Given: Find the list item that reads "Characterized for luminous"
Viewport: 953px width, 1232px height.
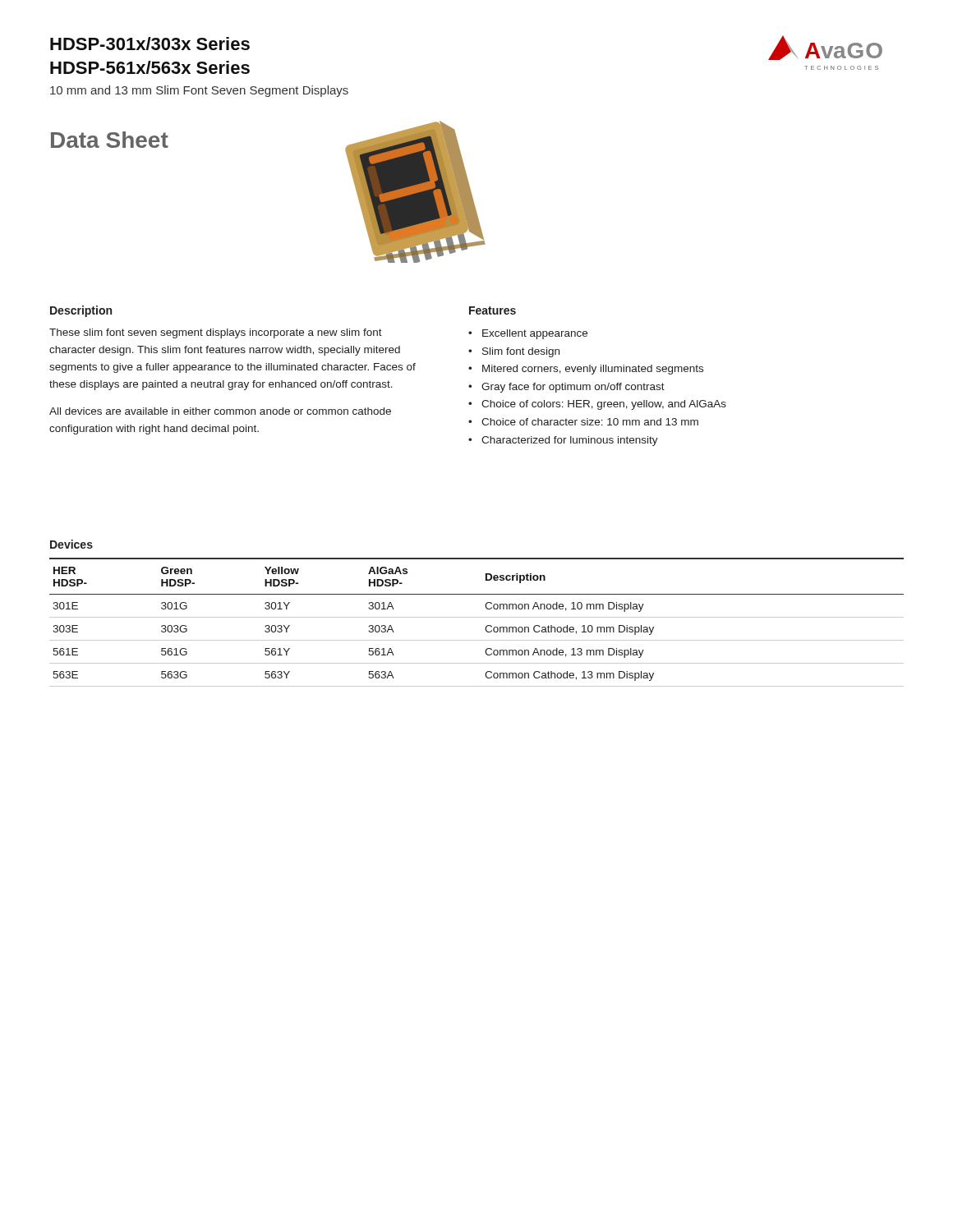Looking at the screenshot, I should tap(570, 439).
